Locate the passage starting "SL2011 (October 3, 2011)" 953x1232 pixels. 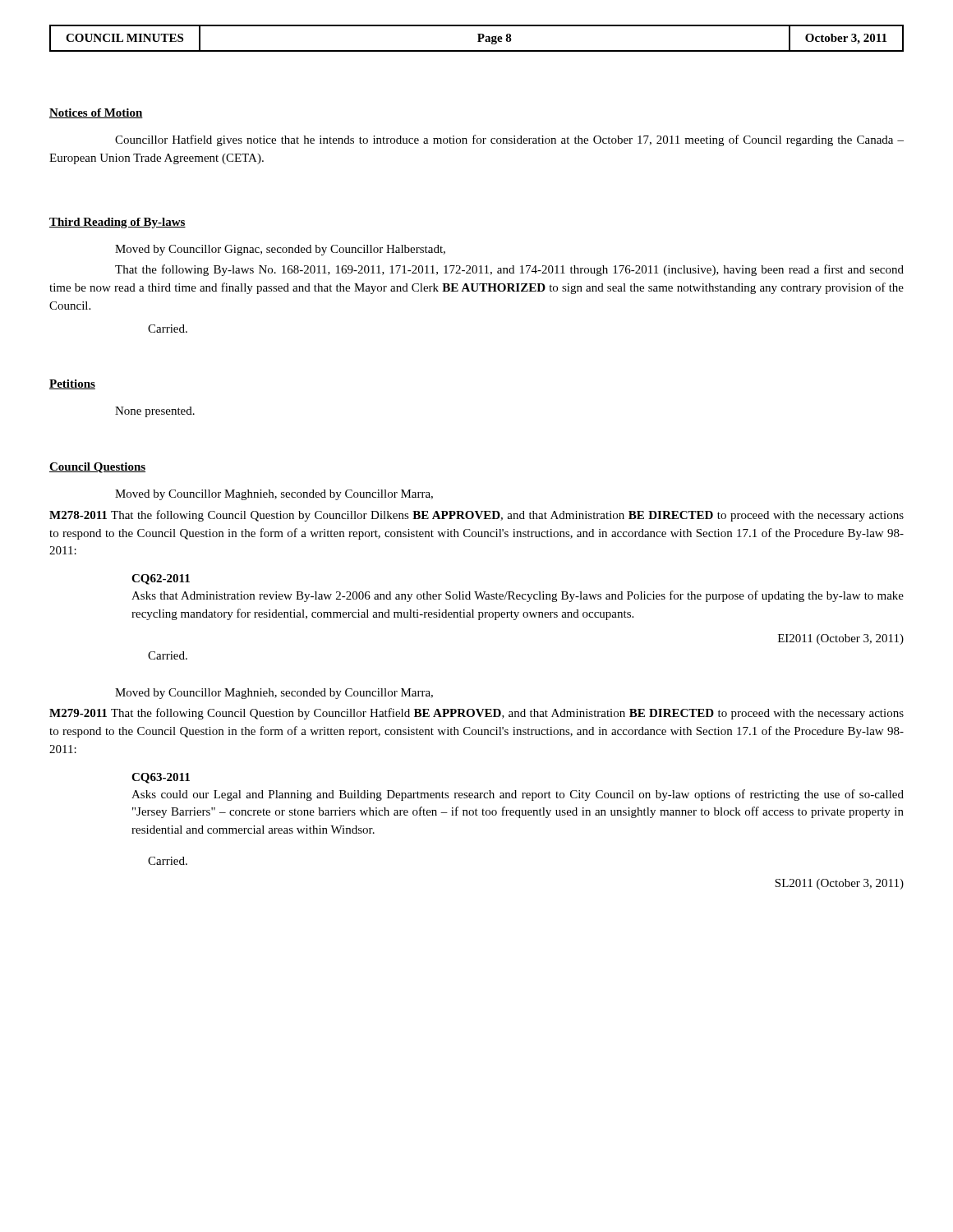[x=839, y=883]
